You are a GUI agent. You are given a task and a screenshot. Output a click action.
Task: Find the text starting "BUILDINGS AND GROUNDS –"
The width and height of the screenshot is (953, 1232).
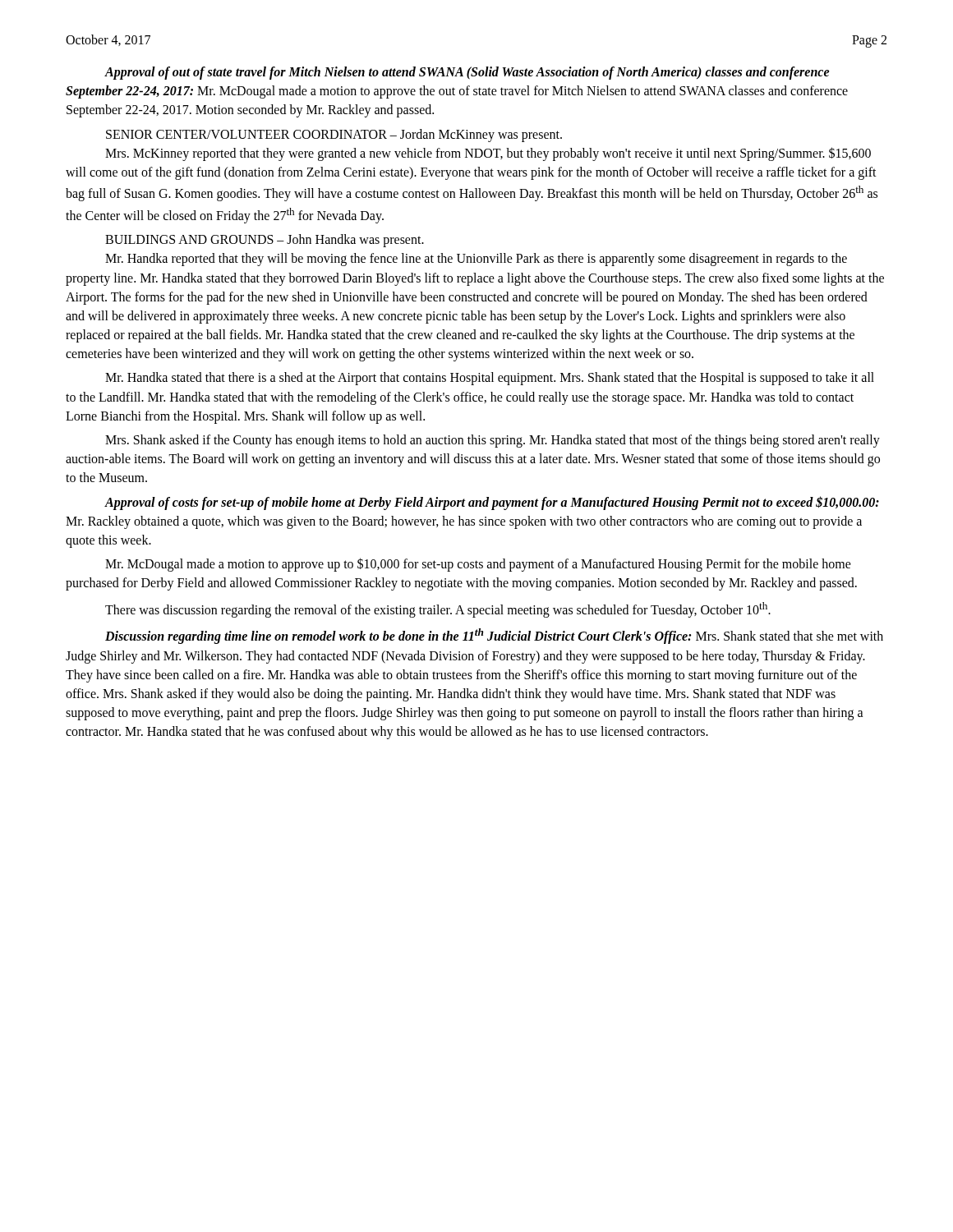[x=265, y=240]
